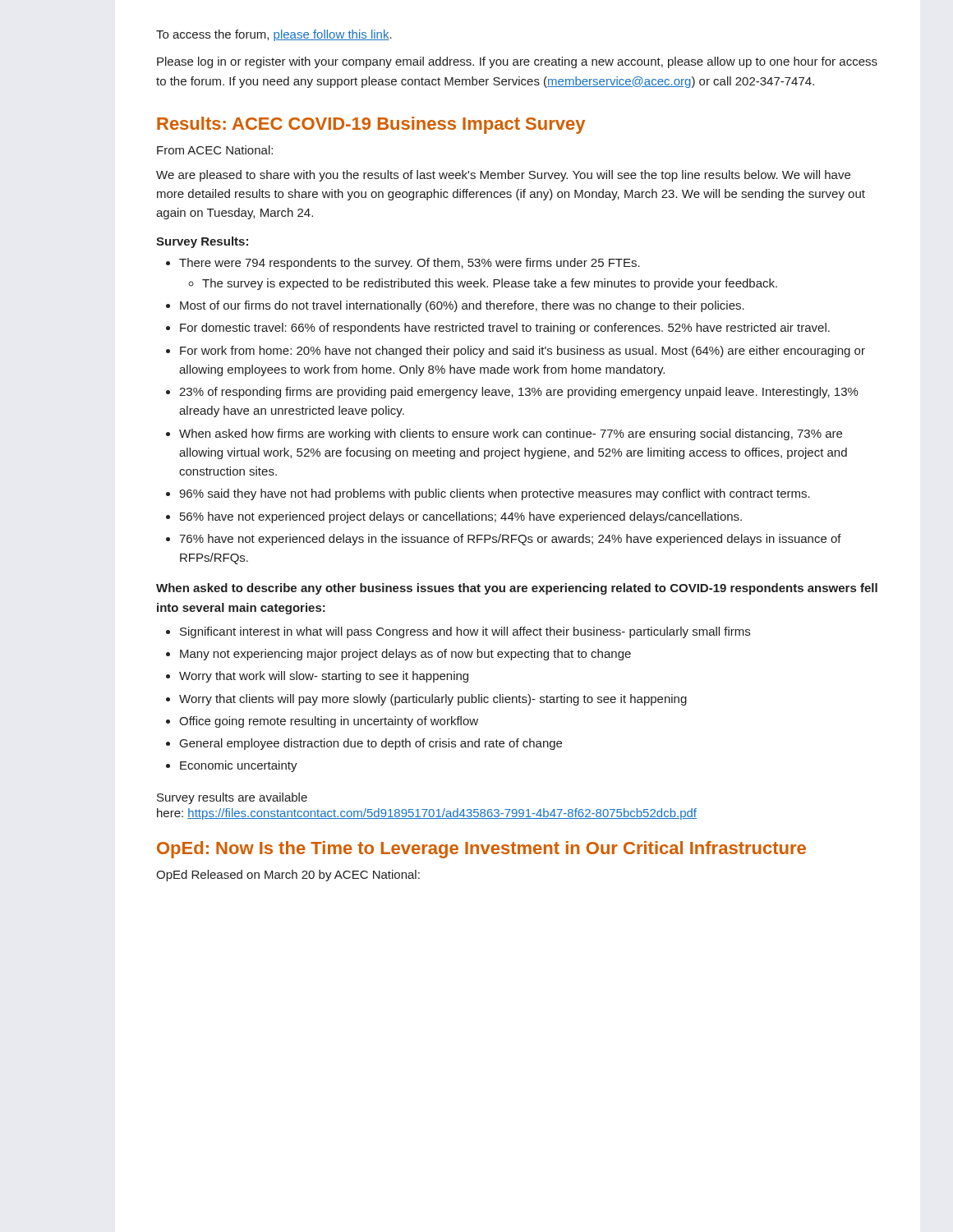Point to the element starting "56% have not experienced project delays or cancellations;"

point(518,516)
